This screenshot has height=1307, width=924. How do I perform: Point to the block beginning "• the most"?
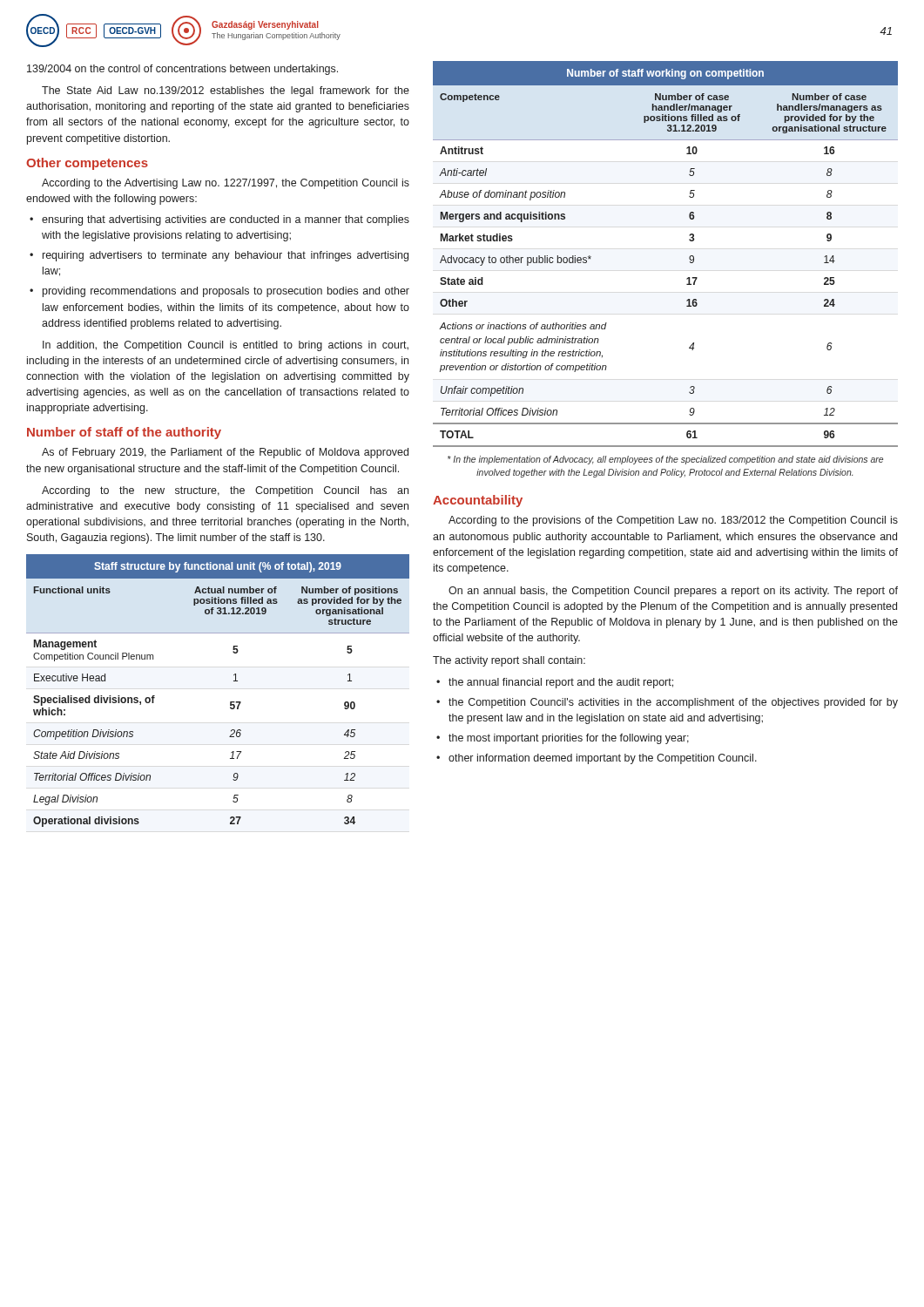[x=563, y=738]
